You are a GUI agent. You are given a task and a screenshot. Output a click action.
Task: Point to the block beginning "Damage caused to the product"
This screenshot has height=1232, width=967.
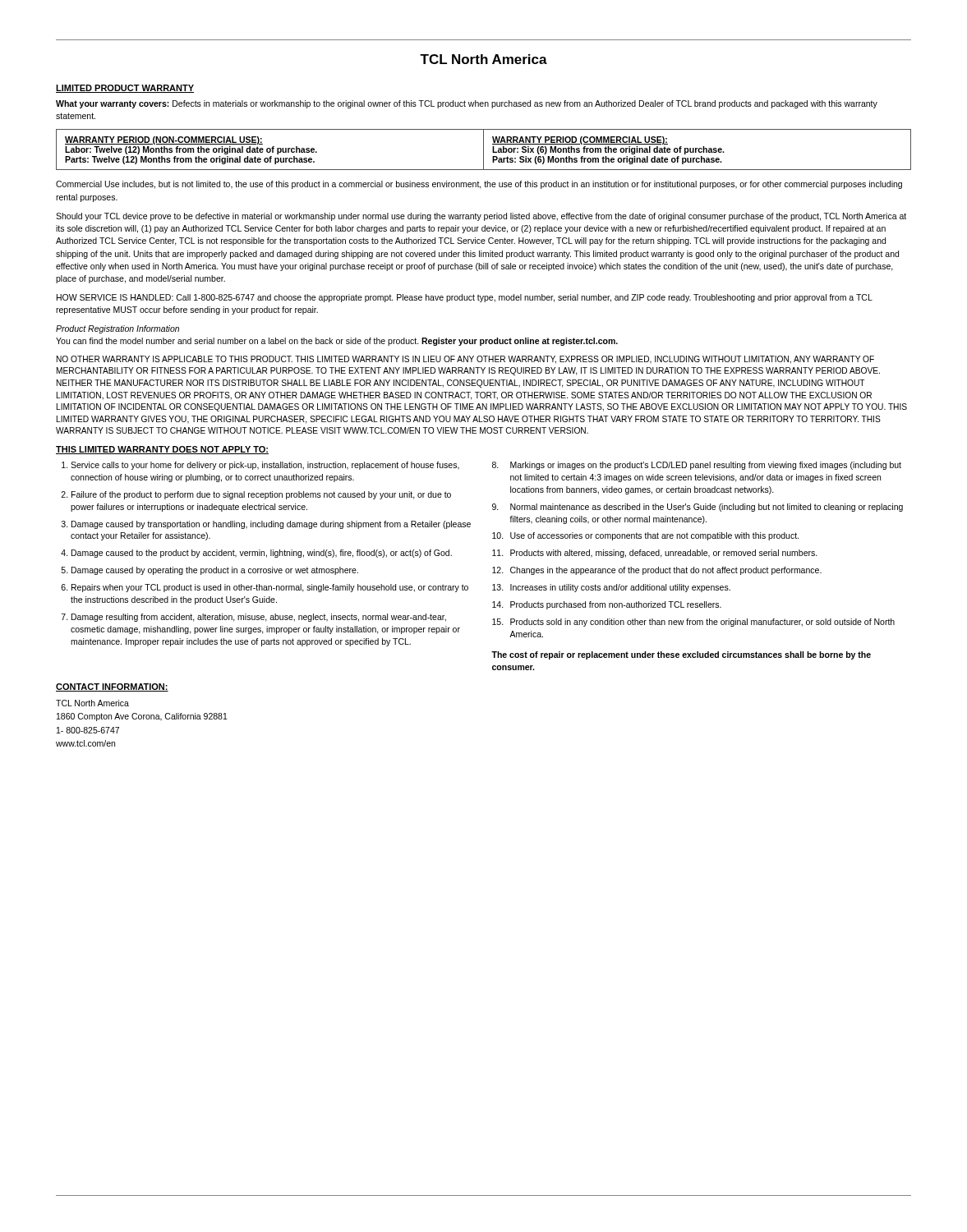(262, 553)
